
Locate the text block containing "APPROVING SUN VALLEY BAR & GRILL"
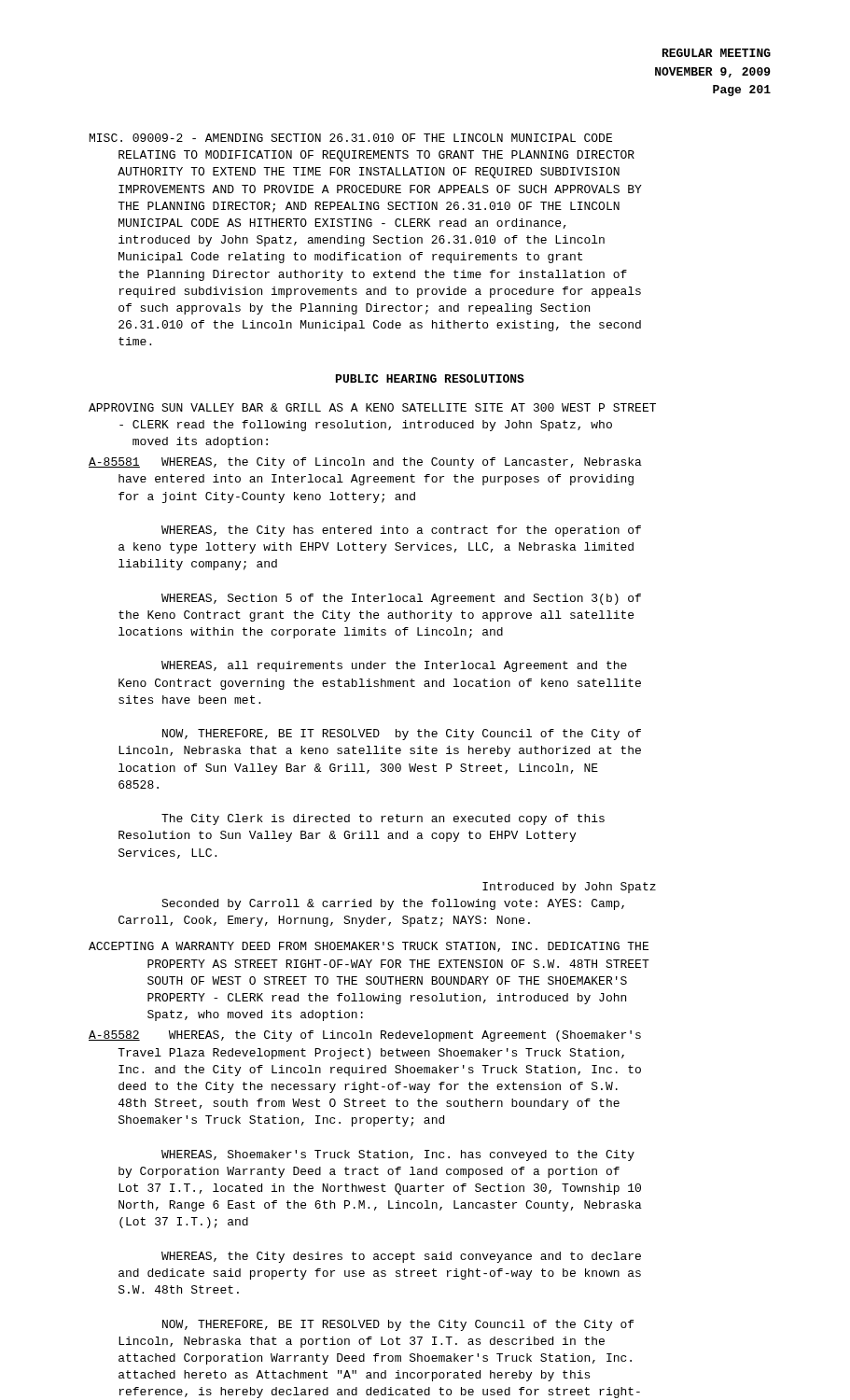pyautogui.click(x=373, y=425)
